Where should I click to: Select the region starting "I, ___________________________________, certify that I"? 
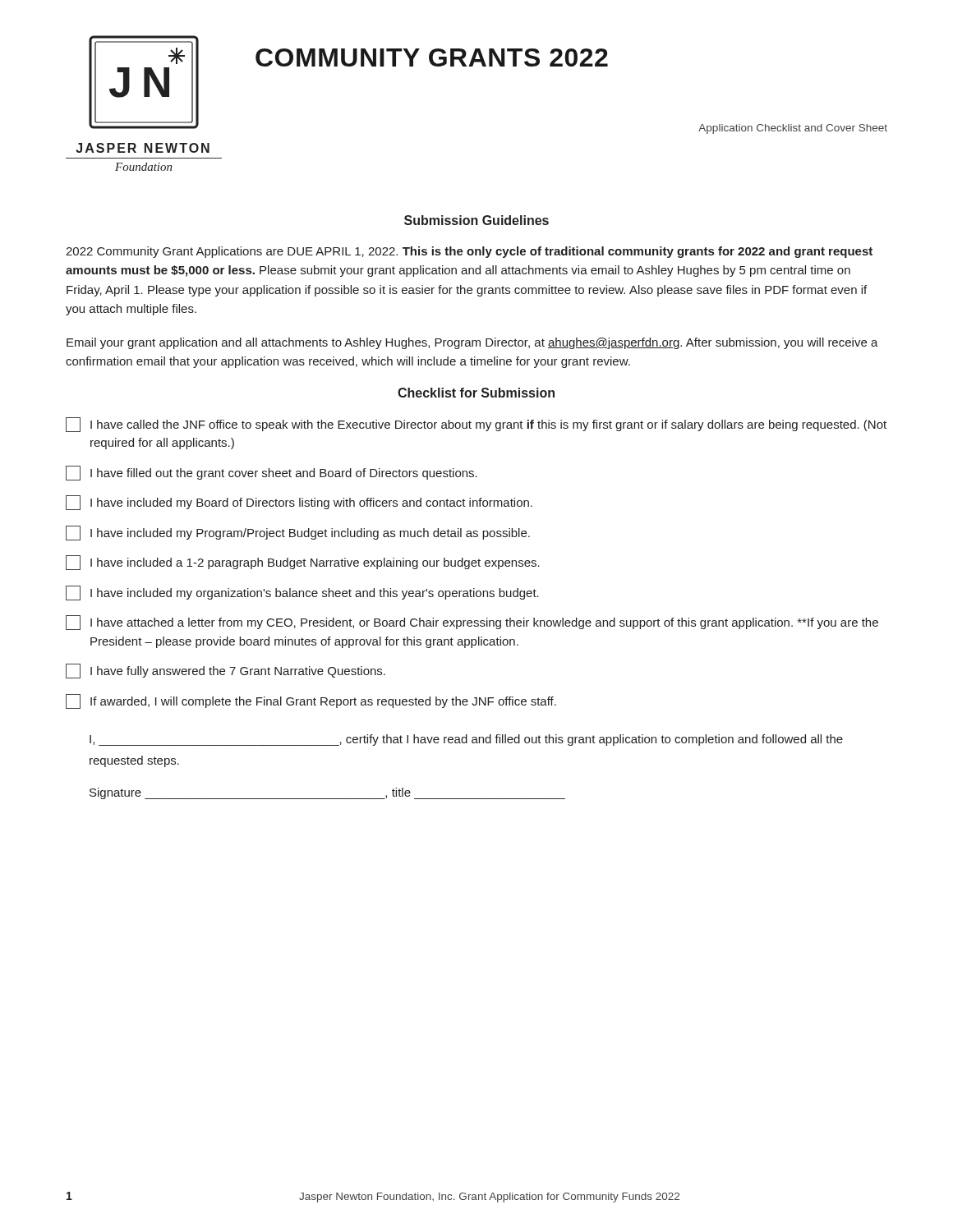point(466,749)
